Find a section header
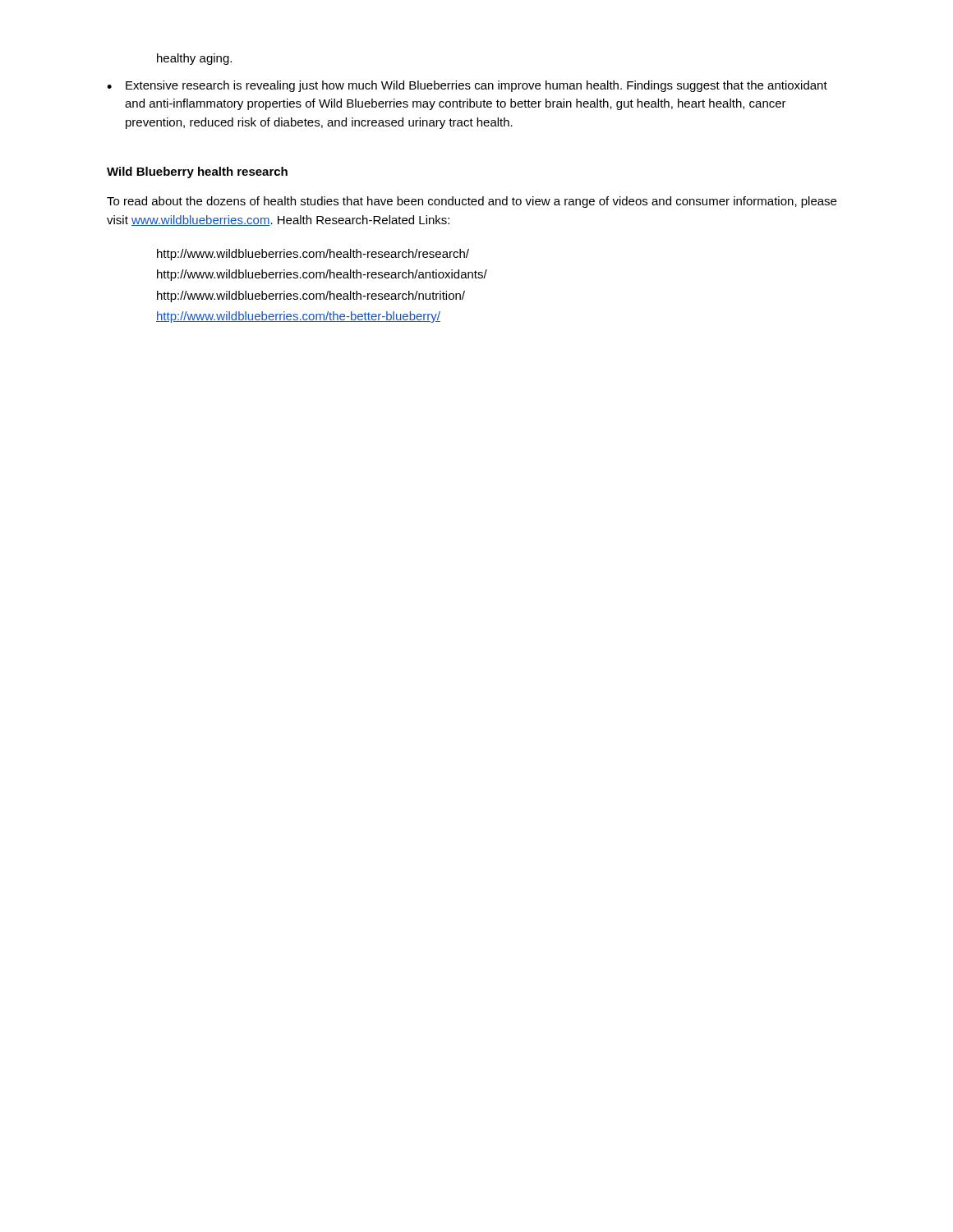The image size is (953, 1232). 198,171
